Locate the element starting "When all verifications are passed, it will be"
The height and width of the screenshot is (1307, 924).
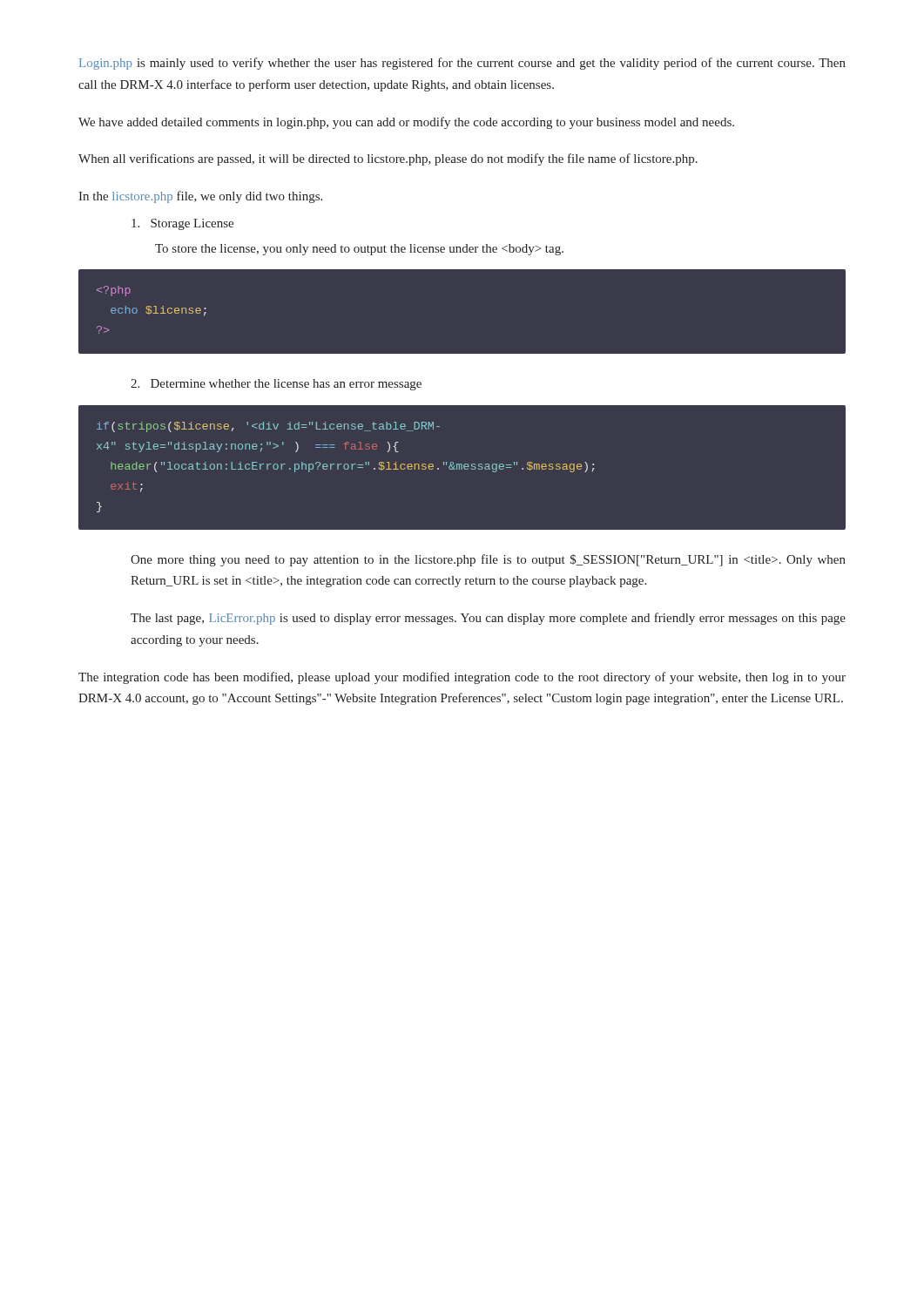388,159
